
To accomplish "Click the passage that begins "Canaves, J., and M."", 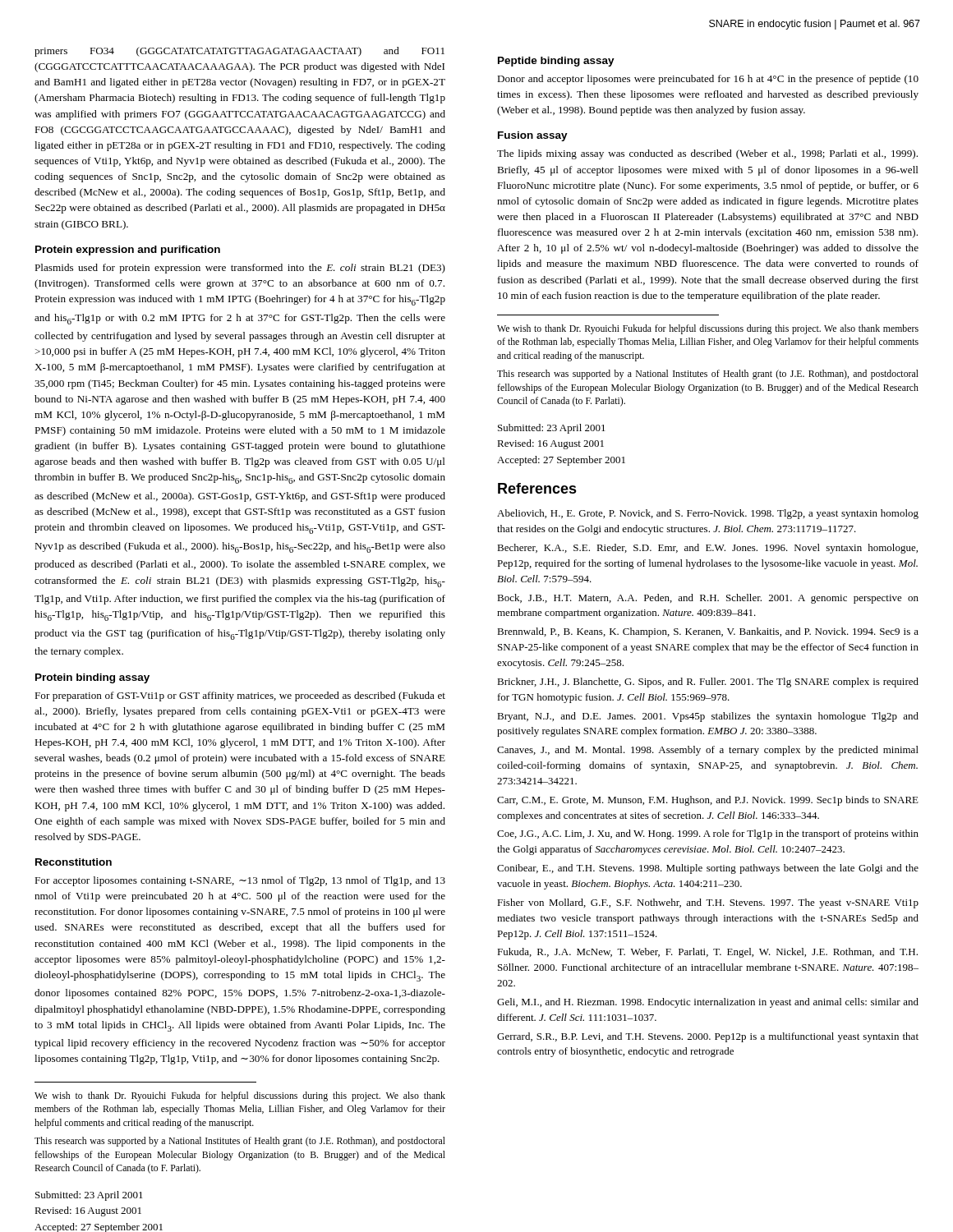I will pos(708,765).
